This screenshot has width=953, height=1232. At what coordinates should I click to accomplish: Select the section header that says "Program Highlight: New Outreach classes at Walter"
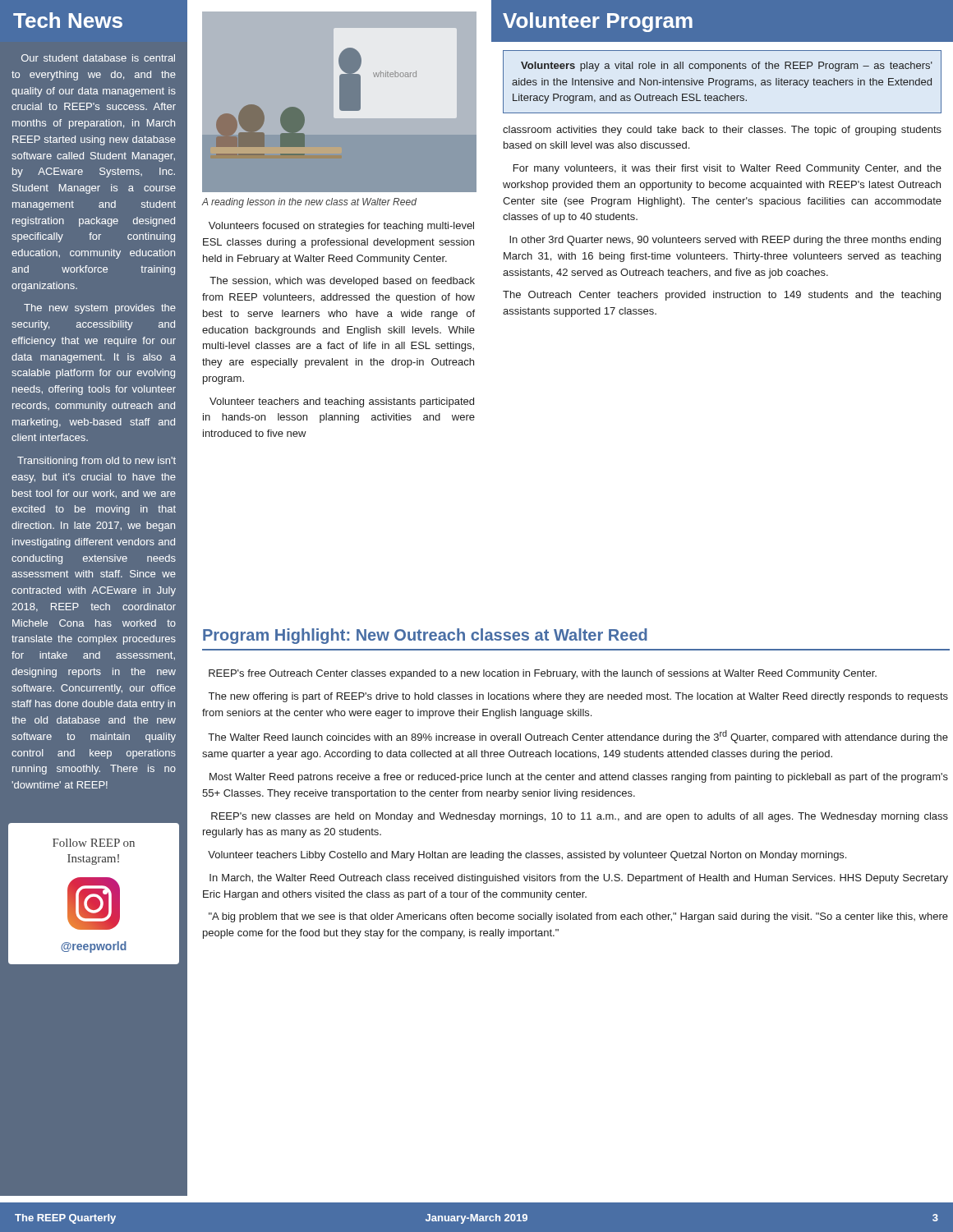tap(576, 638)
